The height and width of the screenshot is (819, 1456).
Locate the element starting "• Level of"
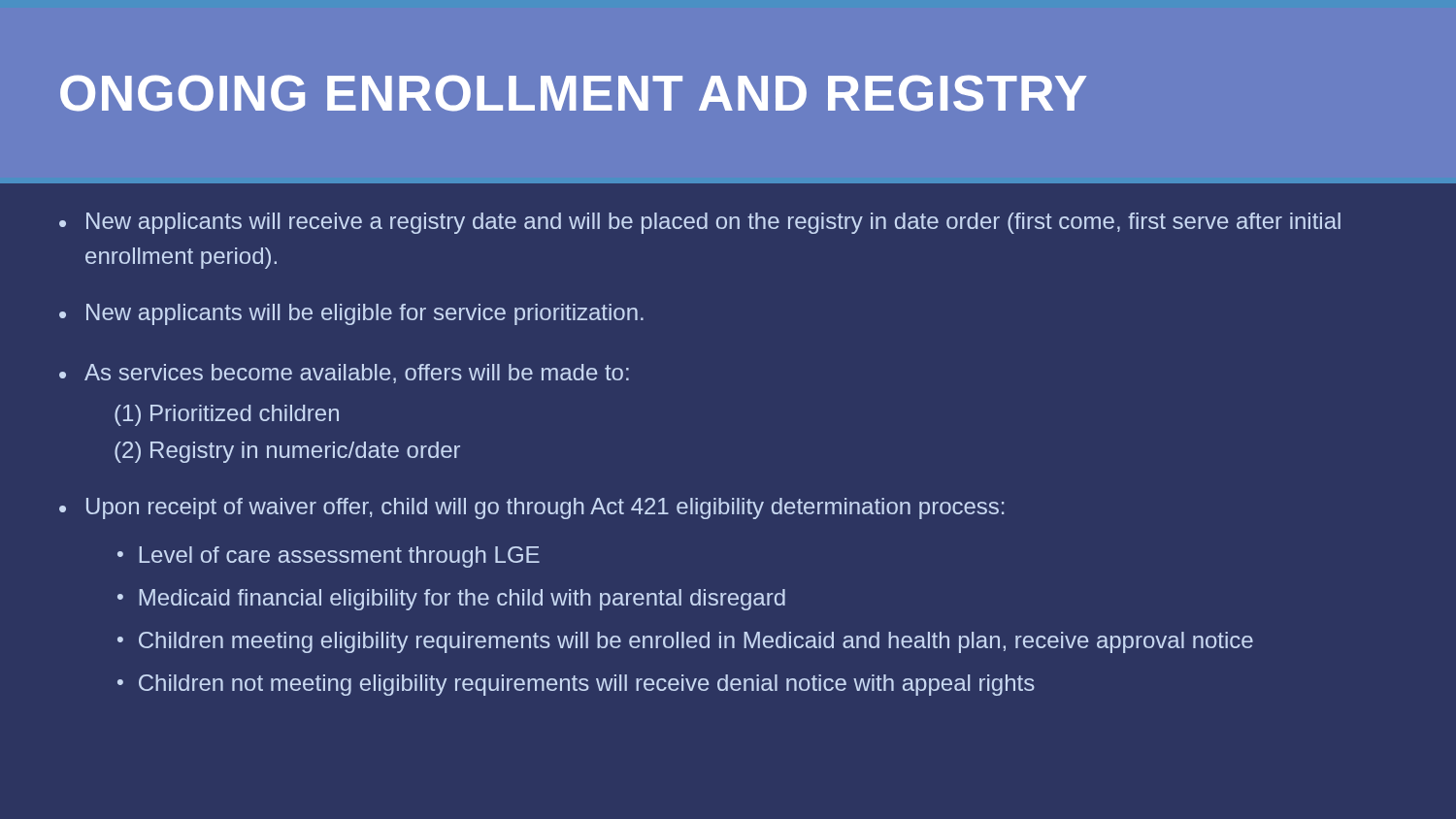click(x=328, y=555)
